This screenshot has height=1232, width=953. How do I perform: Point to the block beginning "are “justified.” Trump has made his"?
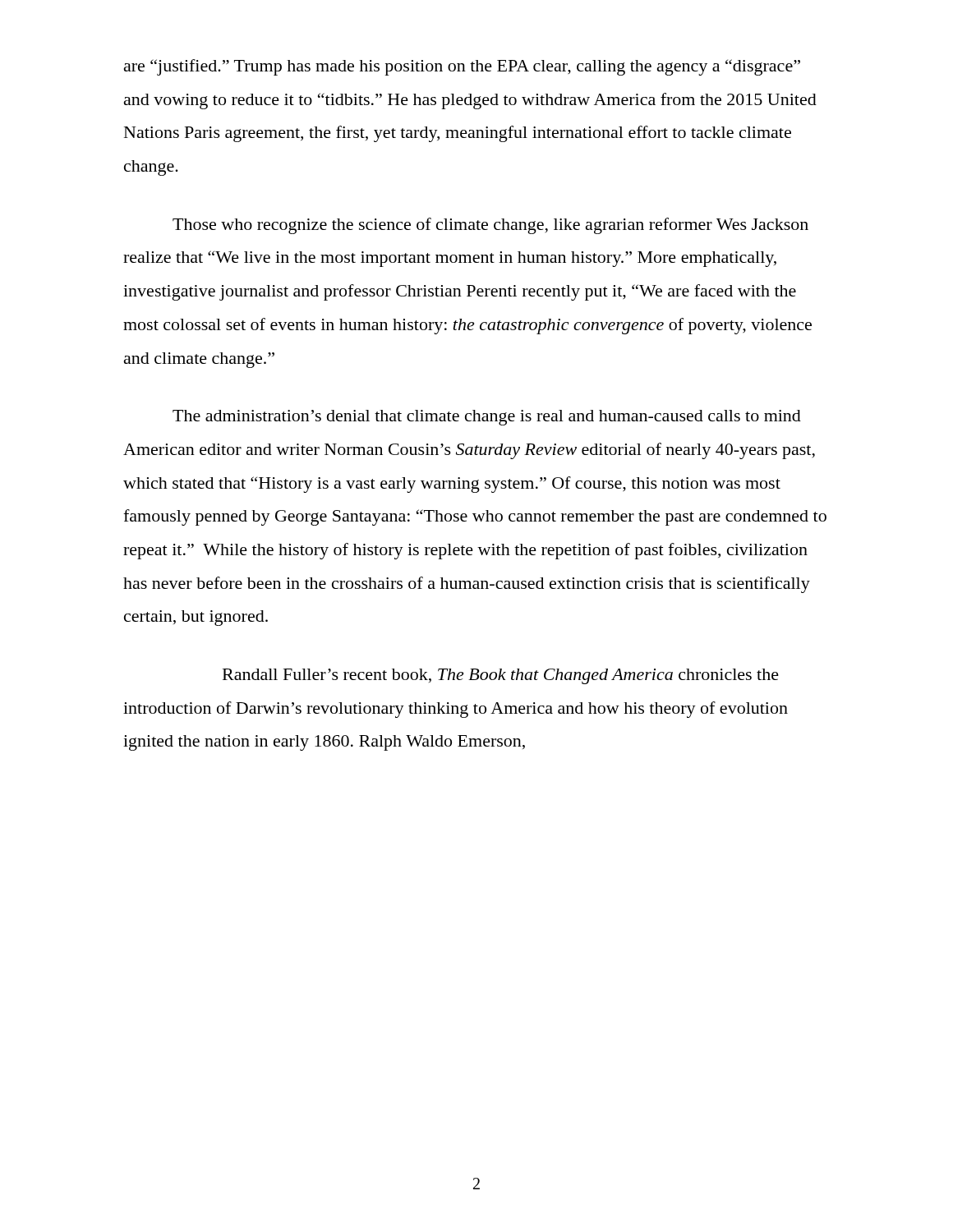tap(470, 115)
